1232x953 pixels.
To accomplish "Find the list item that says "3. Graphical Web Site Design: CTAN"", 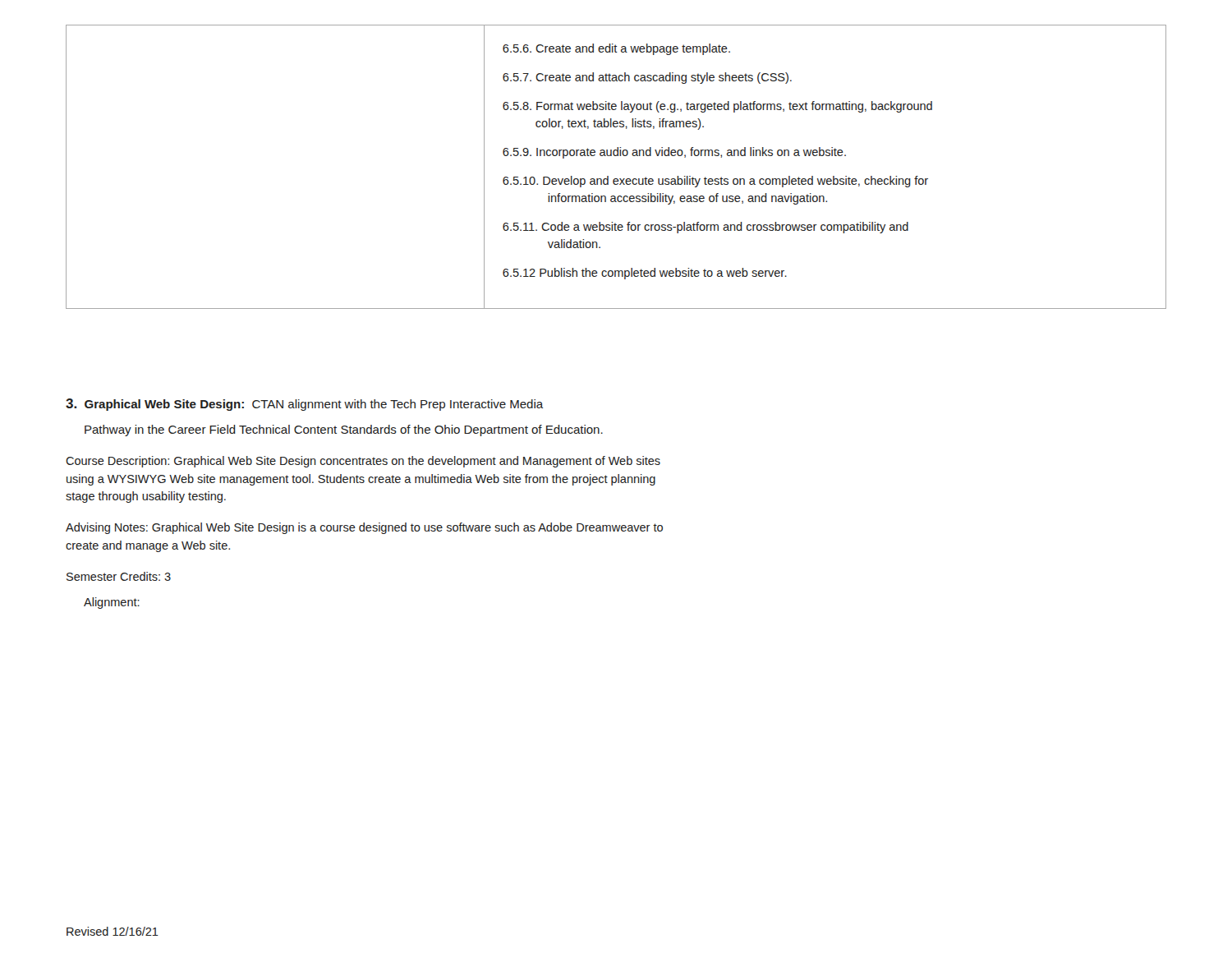I will point(304,405).
